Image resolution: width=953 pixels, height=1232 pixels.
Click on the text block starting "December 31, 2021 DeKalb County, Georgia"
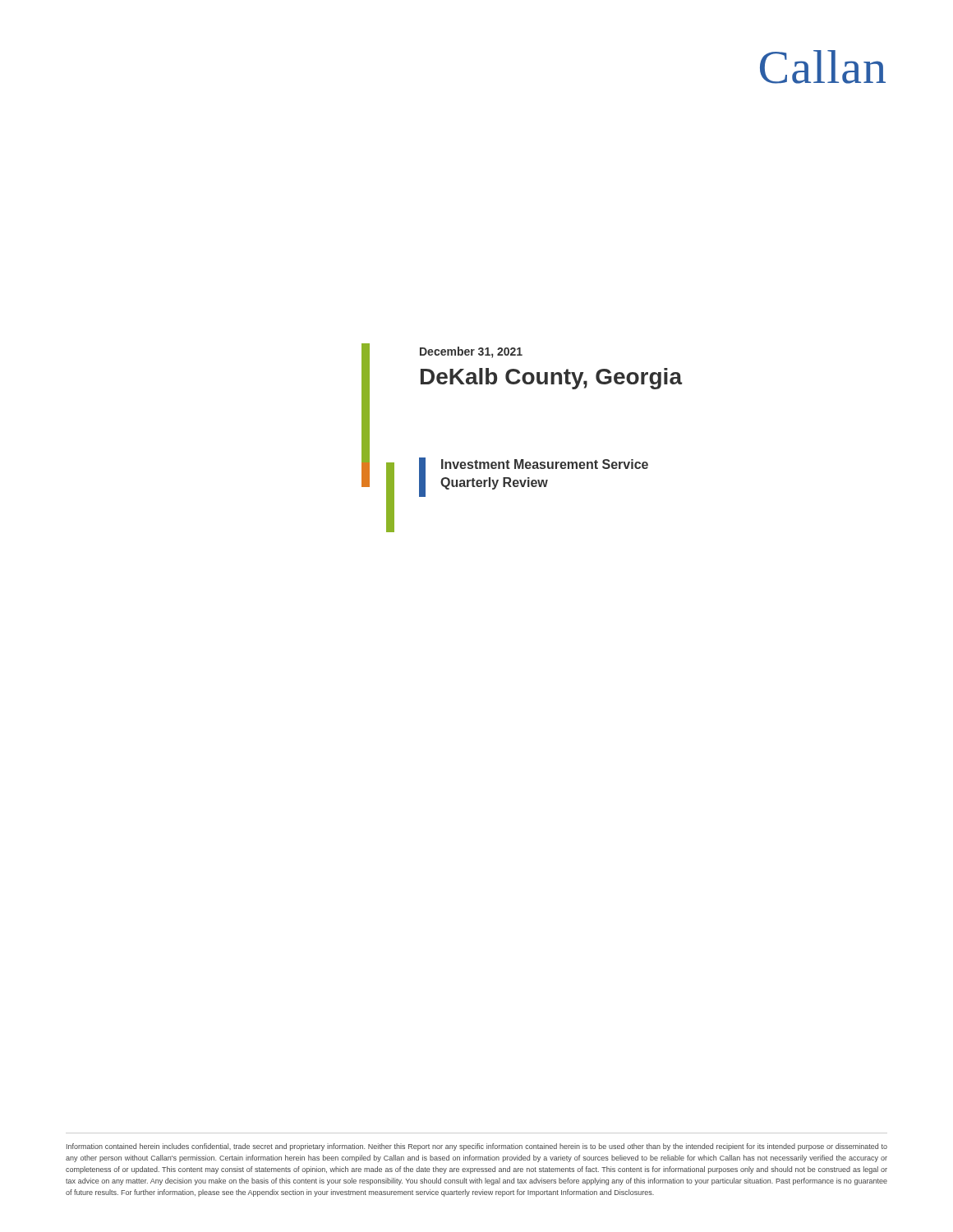pyautogui.click(x=550, y=368)
